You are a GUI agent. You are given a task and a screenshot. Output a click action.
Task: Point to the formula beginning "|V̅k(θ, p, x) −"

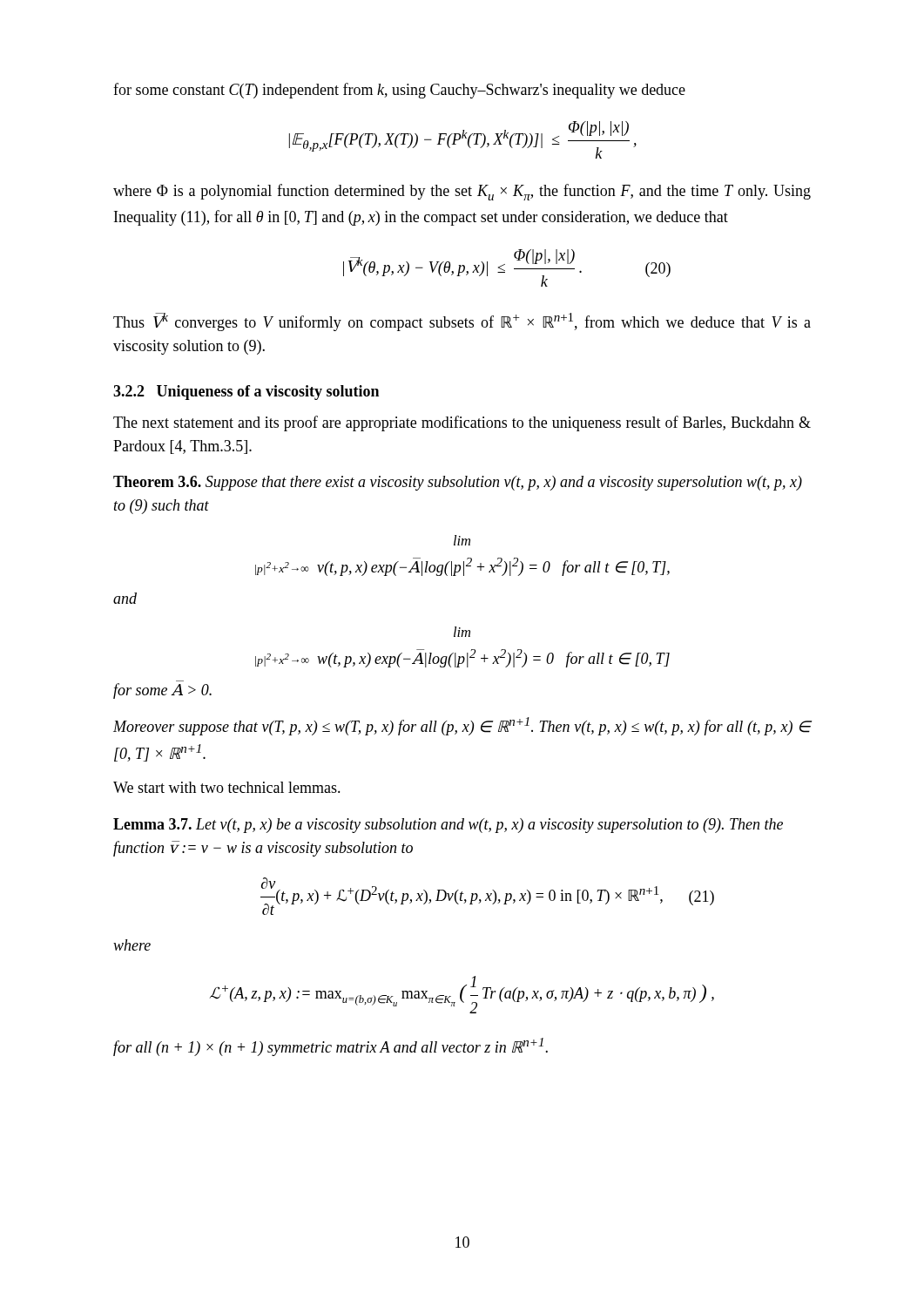(x=462, y=268)
